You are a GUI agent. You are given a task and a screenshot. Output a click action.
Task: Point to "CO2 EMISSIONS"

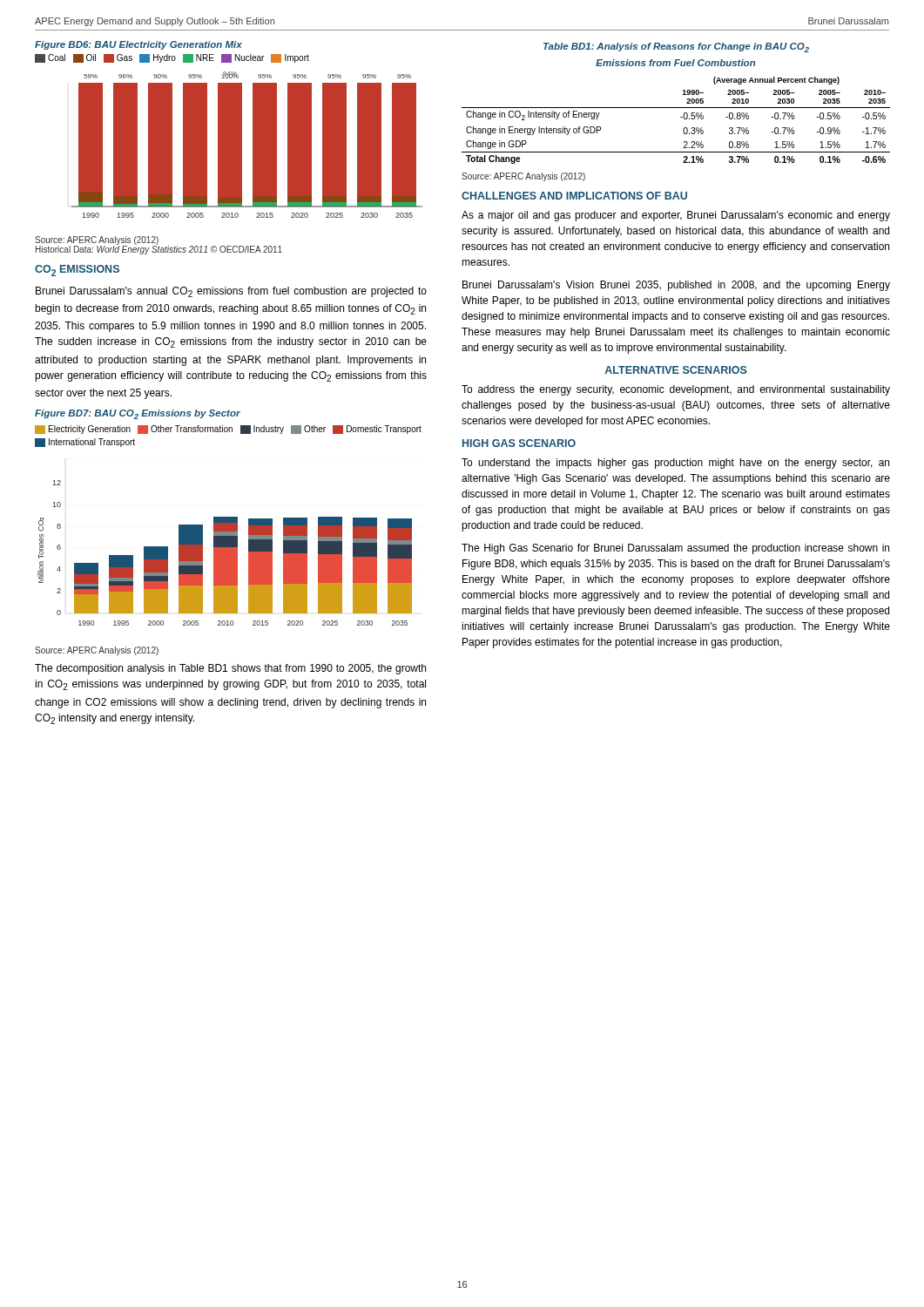77,270
